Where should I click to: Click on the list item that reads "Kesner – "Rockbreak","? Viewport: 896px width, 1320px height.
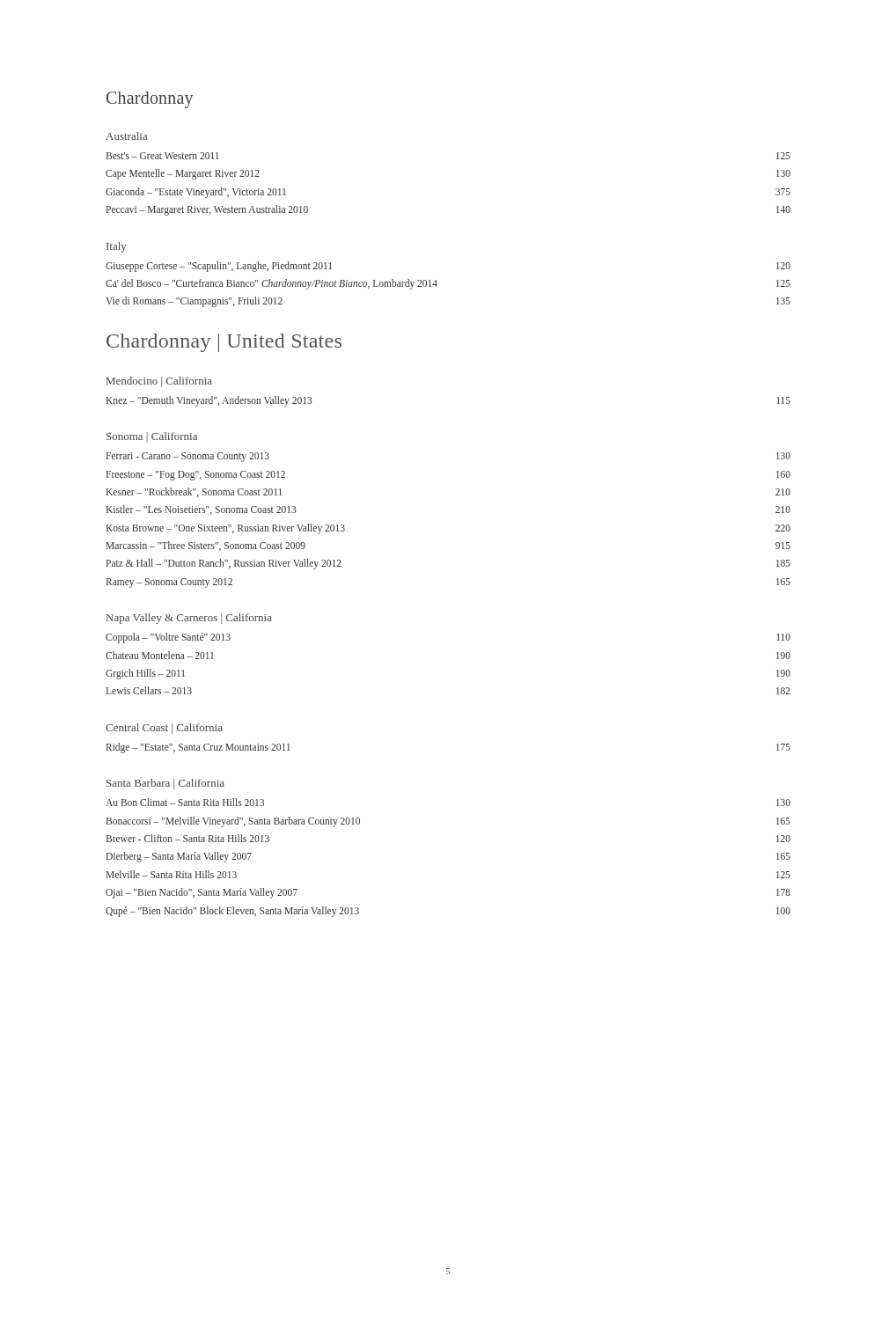[x=188, y=492]
